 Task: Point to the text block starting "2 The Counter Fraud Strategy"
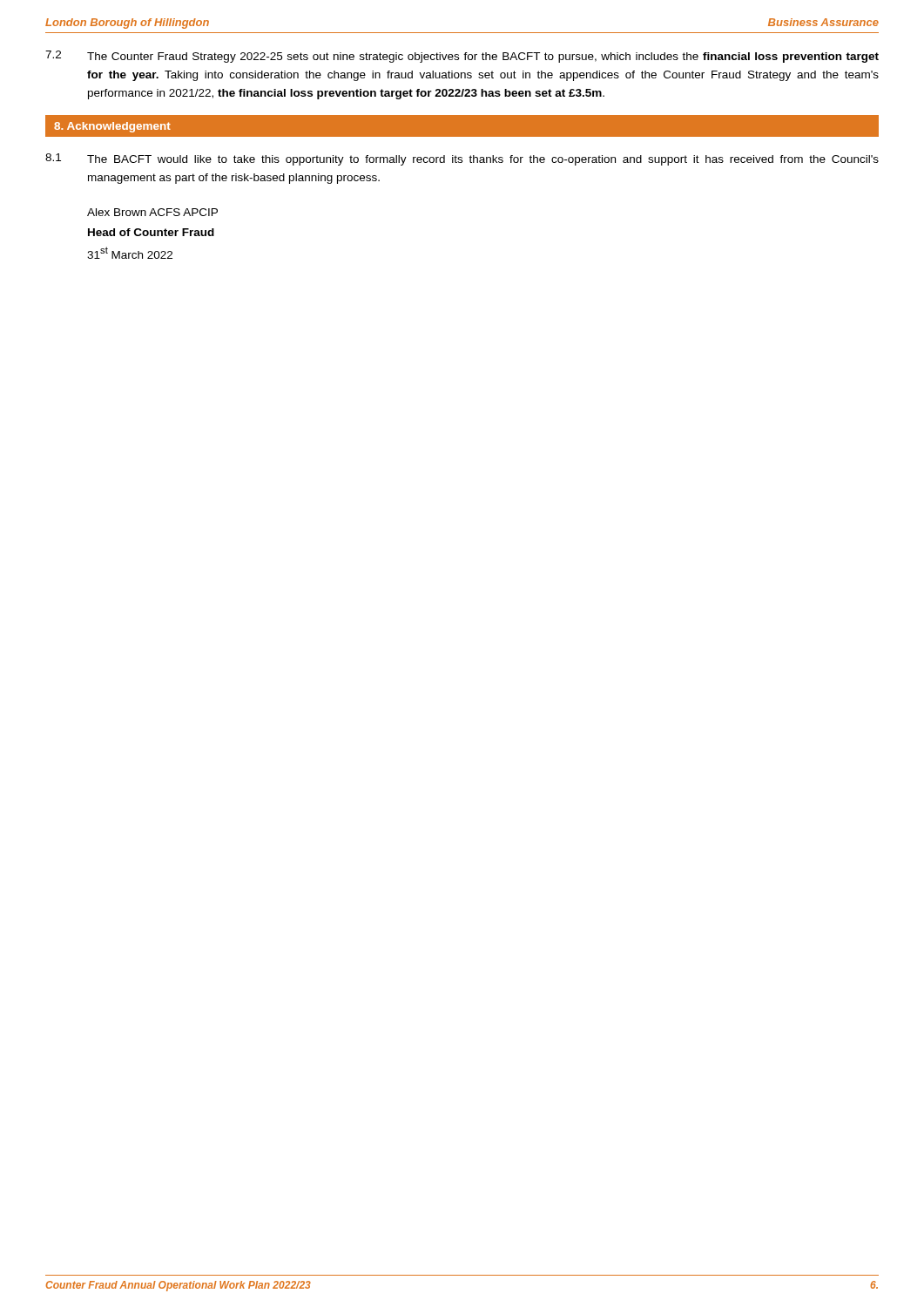point(462,75)
